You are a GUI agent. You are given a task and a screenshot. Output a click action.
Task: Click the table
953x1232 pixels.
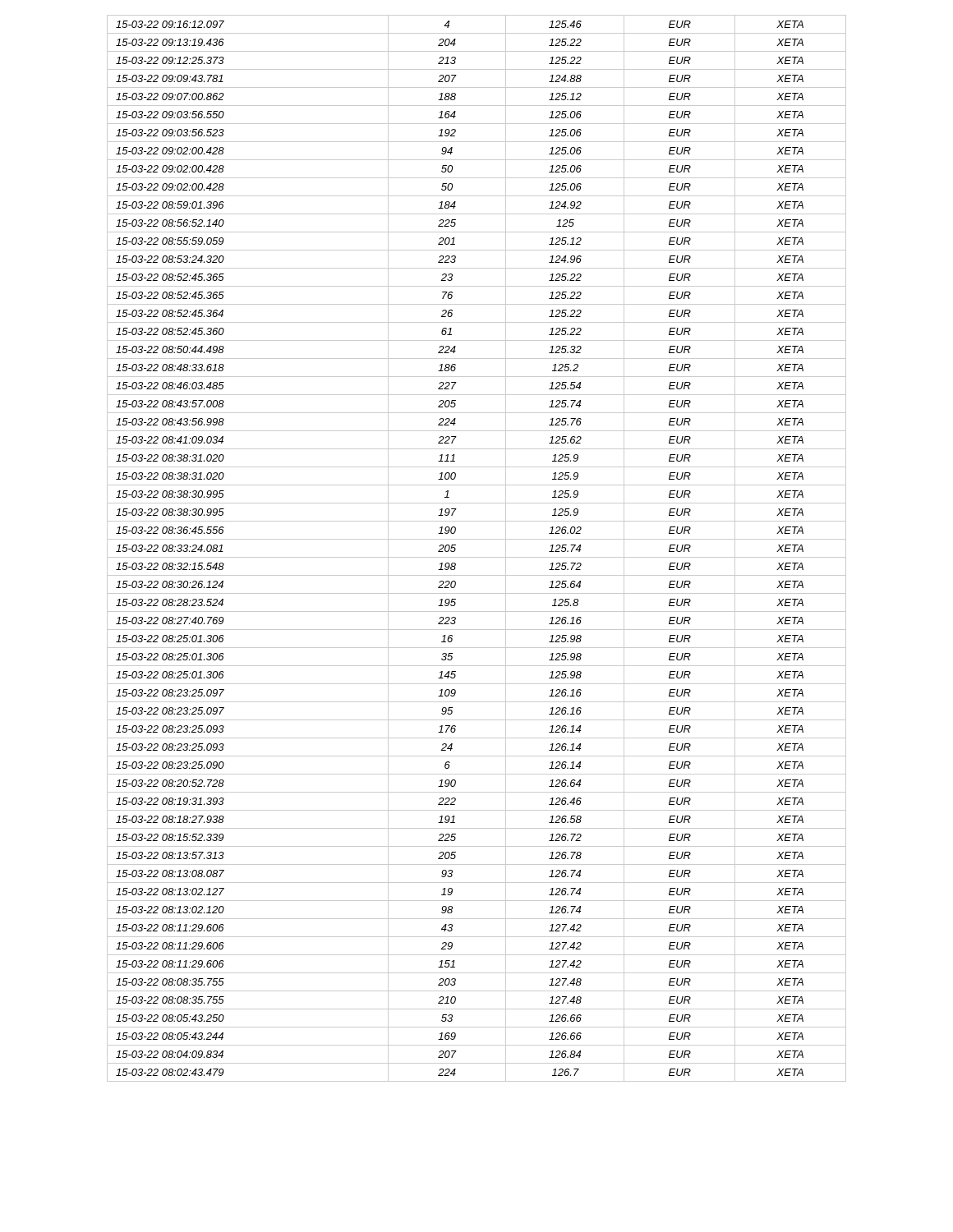[476, 548]
